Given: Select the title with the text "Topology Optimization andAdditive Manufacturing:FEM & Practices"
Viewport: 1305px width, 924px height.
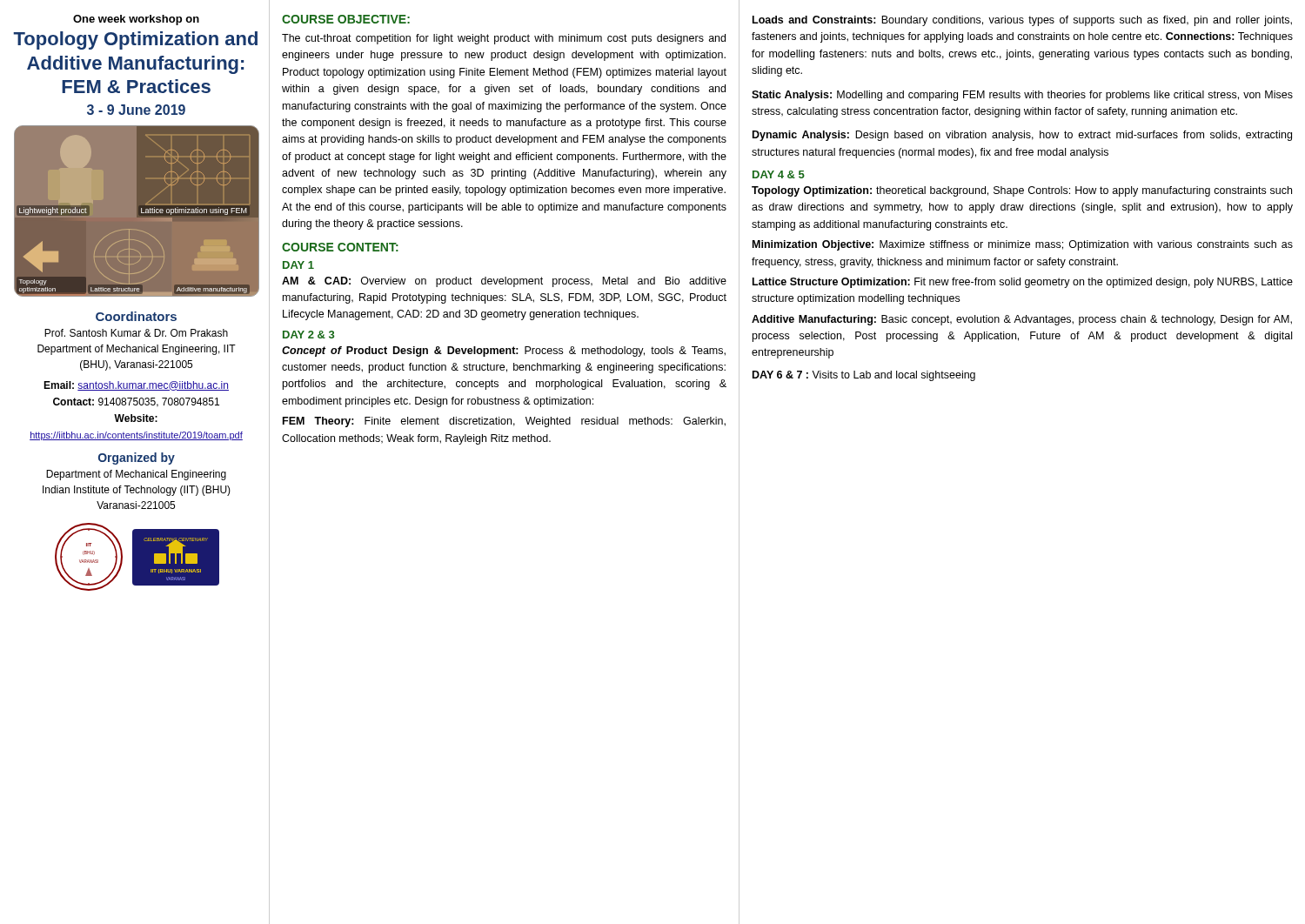Looking at the screenshot, I should point(136,63).
